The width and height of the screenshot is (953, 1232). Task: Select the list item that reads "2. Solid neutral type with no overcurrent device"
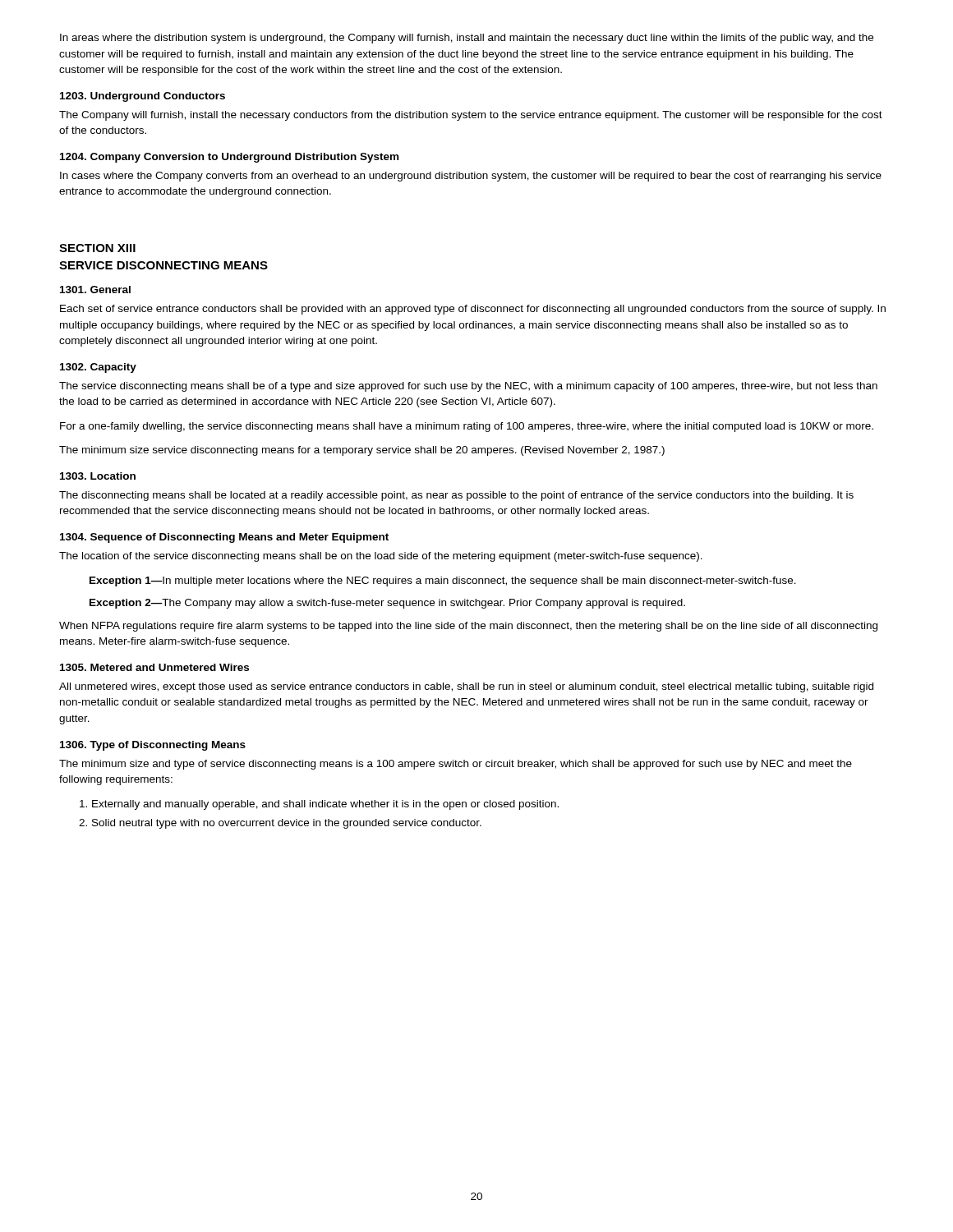coord(281,823)
